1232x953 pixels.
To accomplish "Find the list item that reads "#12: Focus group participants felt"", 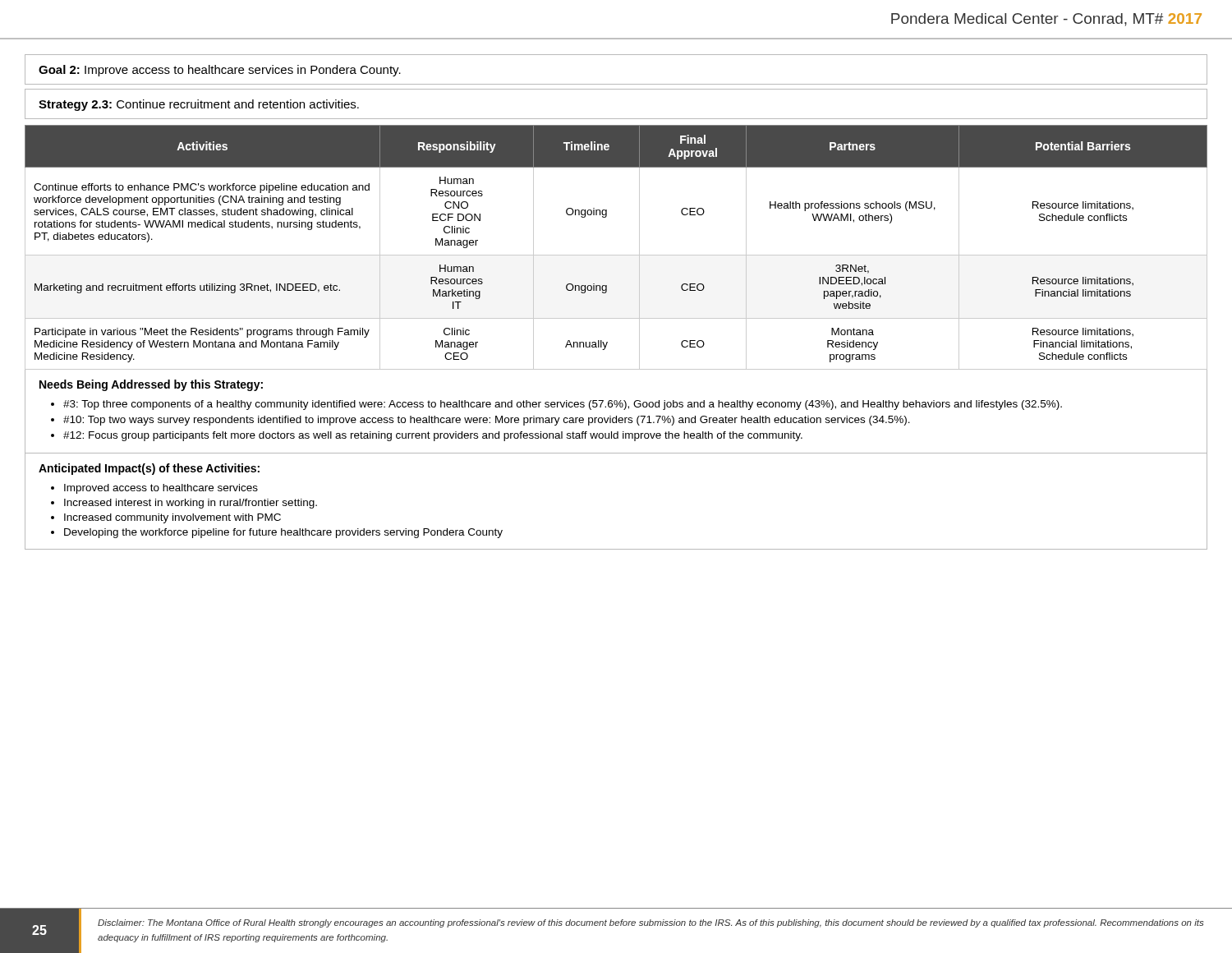I will pyautogui.click(x=433, y=435).
